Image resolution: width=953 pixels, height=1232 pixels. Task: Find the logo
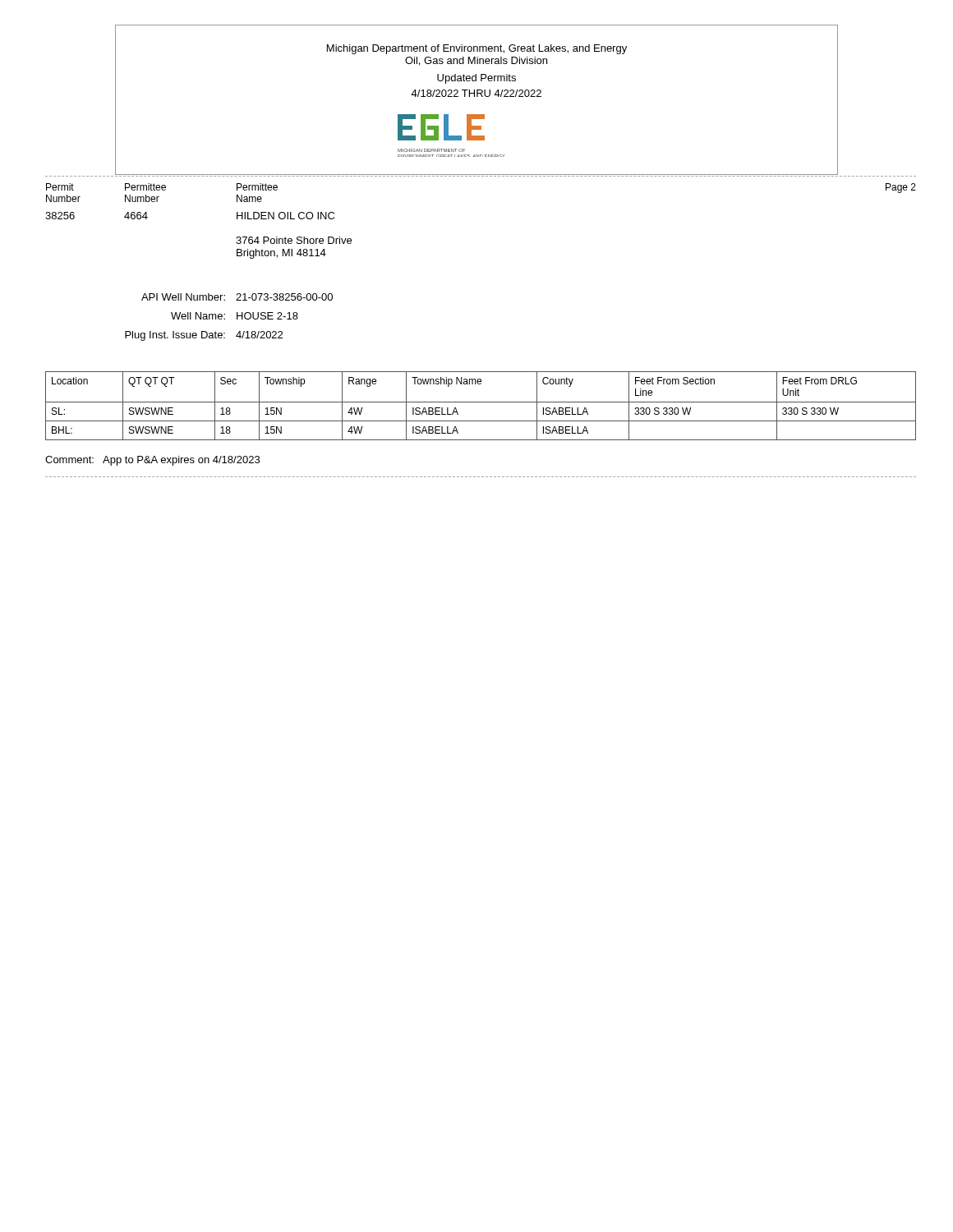click(476, 133)
